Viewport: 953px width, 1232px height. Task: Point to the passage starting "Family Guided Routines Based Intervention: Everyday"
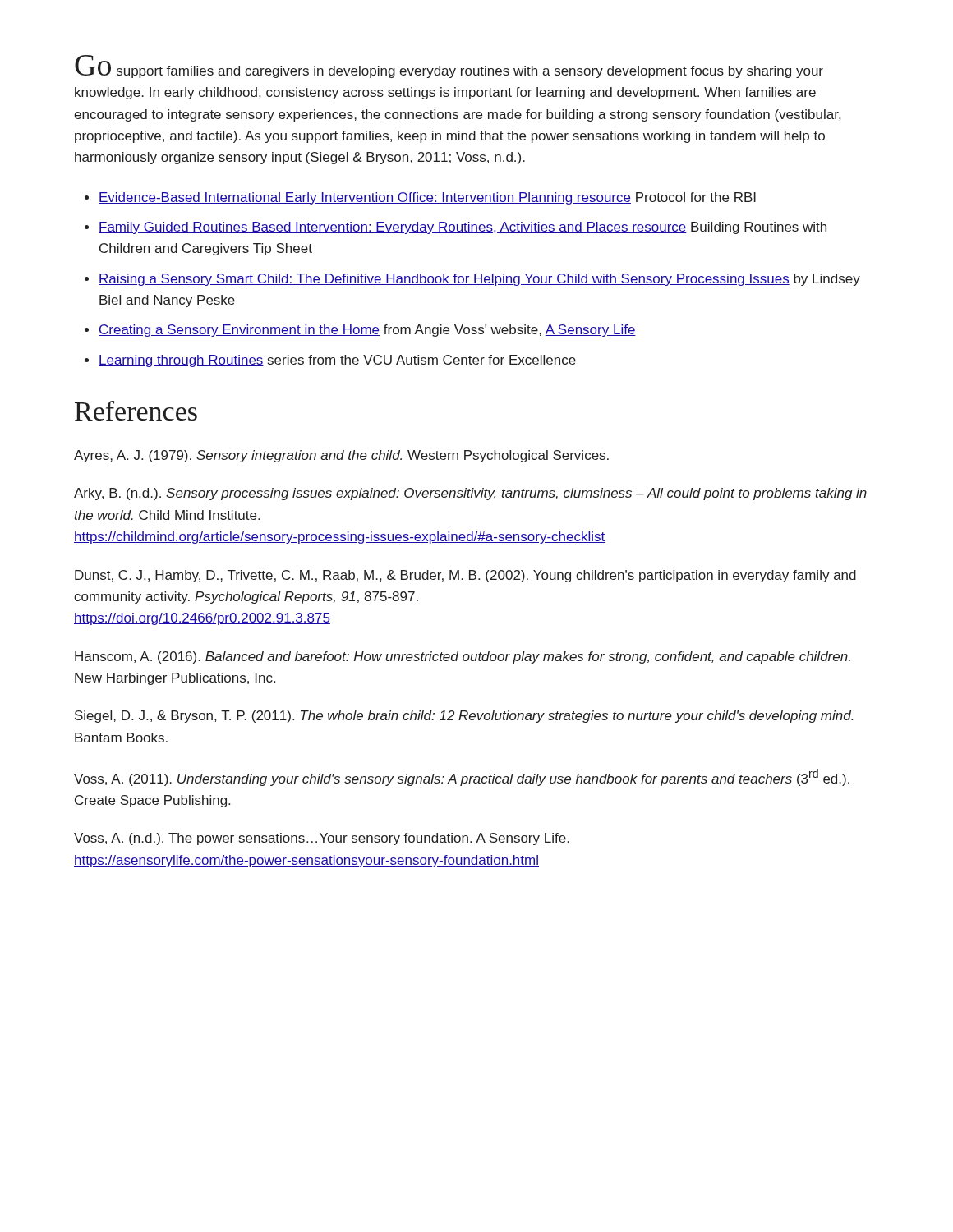pos(463,238)
